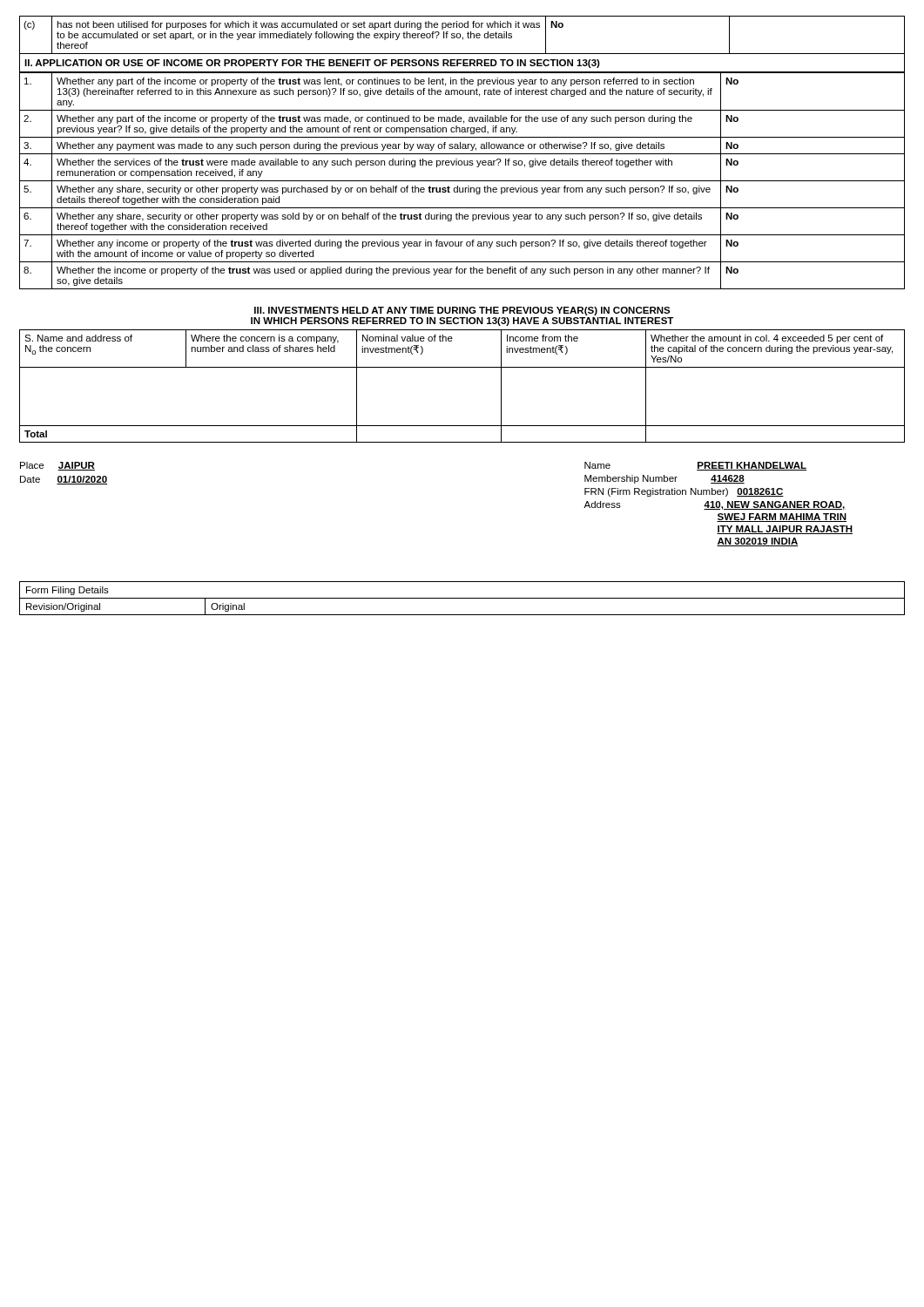Point to the section header beginning "III. INVESTMENTS HELD AT"
This screenshot has width=924, height=1307.
pyautogui.click(x=462, y=315)
